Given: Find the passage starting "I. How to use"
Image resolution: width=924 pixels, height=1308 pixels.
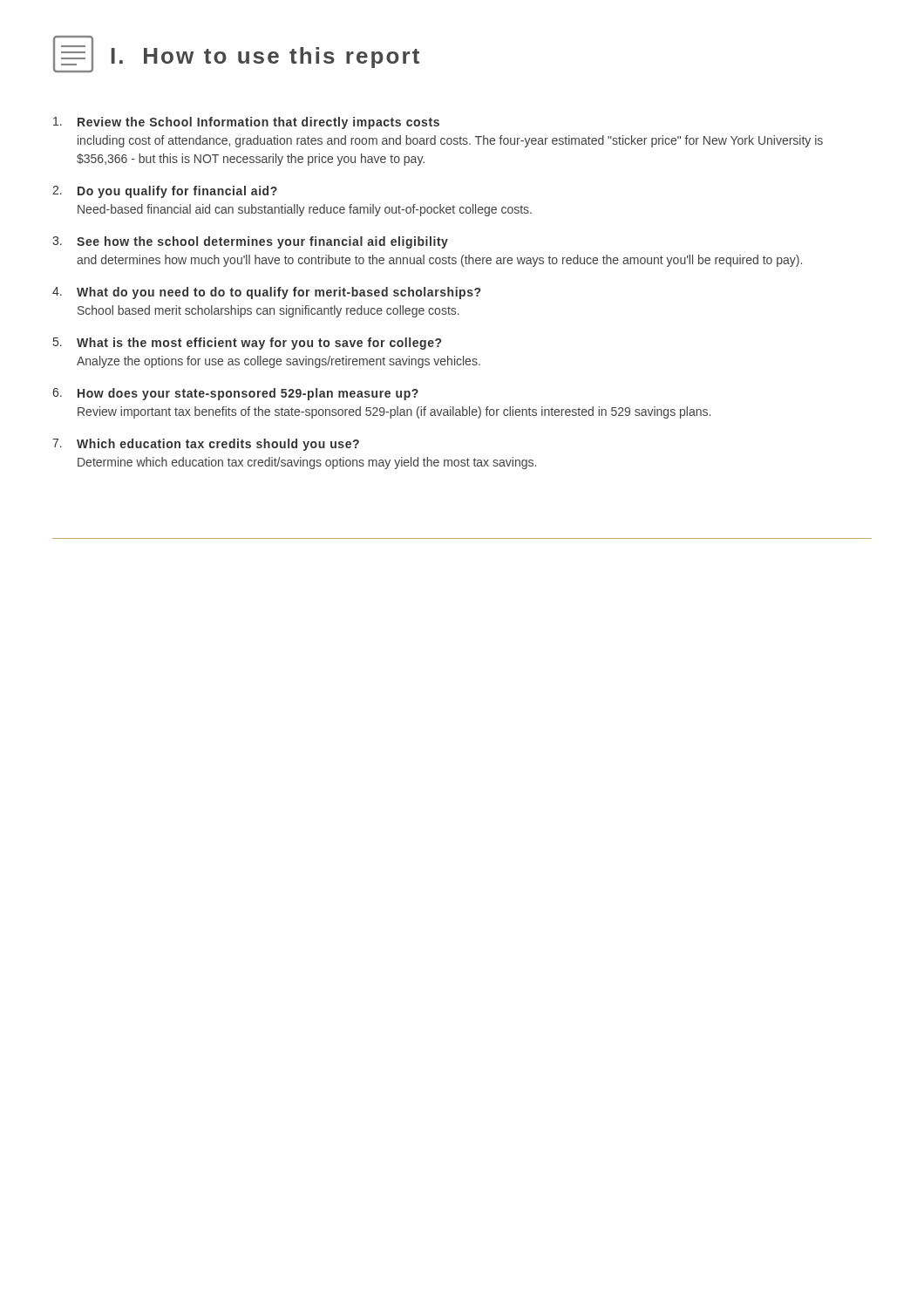Looking at the screenshot, I should [266, 55].
